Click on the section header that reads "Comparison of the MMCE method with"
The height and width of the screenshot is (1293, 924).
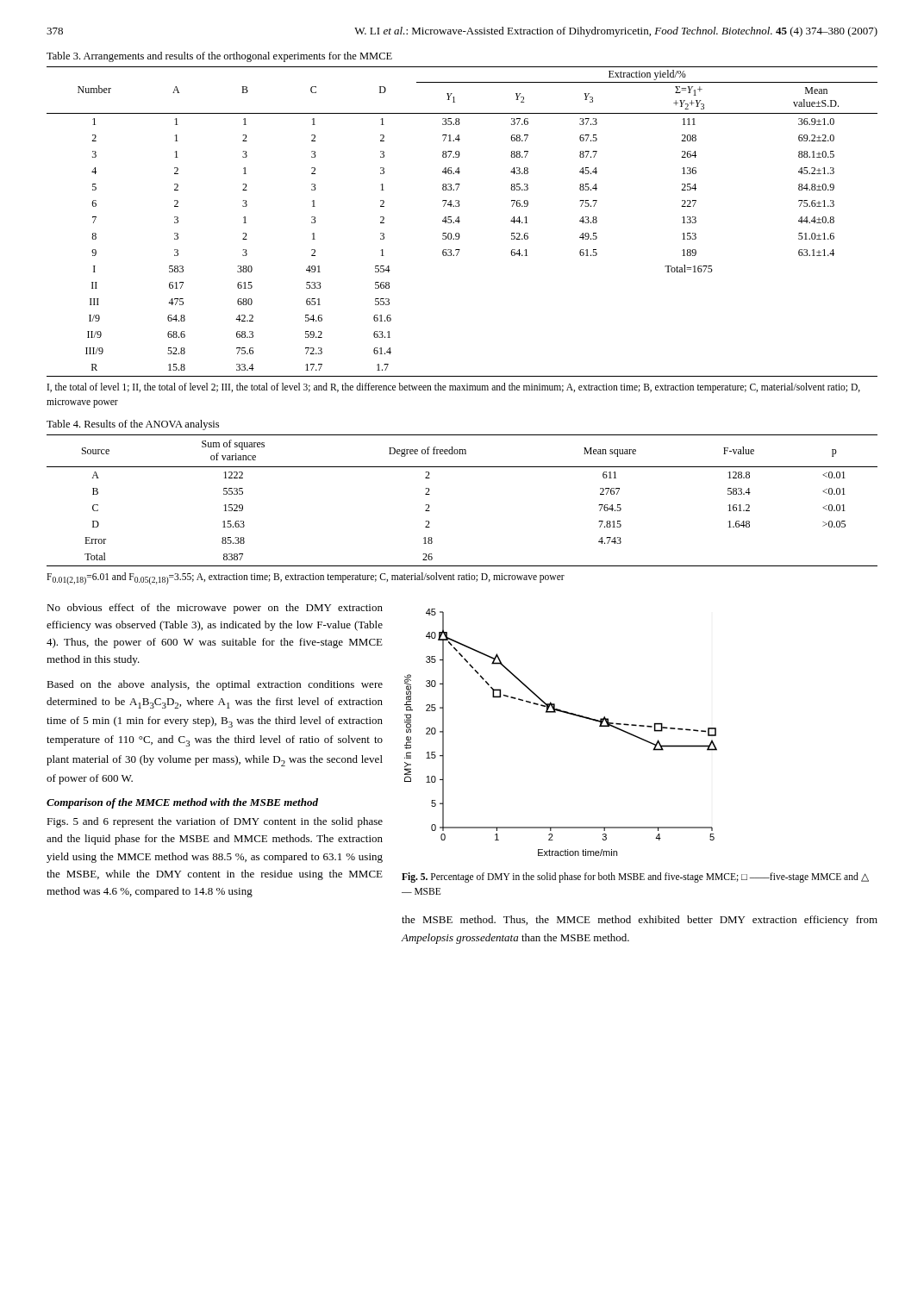tap(182, 802)
